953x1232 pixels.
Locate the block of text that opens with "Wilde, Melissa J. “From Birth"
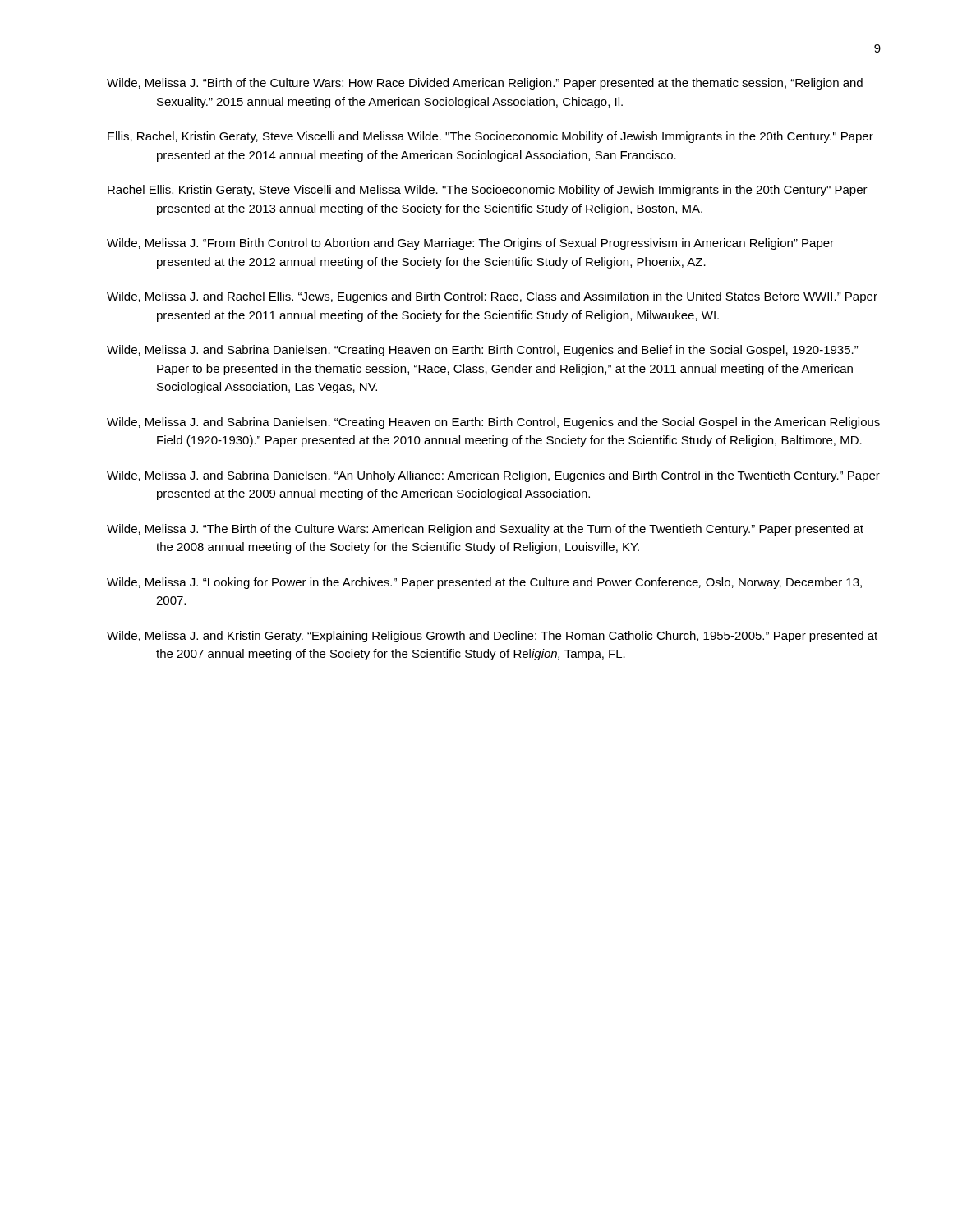(x=494, y=253)
